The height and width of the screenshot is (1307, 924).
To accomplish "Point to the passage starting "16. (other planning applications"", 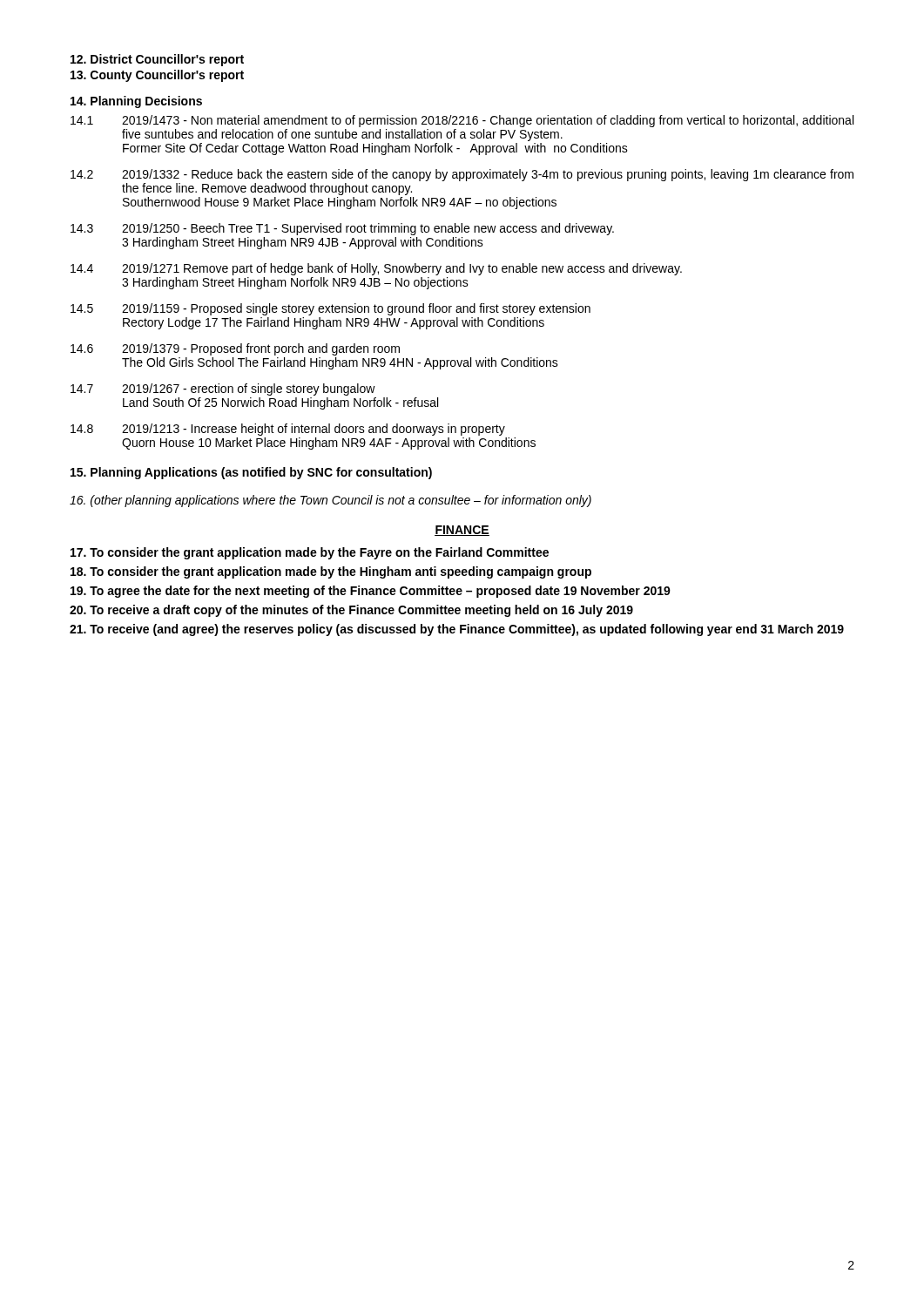I will 331,500.
